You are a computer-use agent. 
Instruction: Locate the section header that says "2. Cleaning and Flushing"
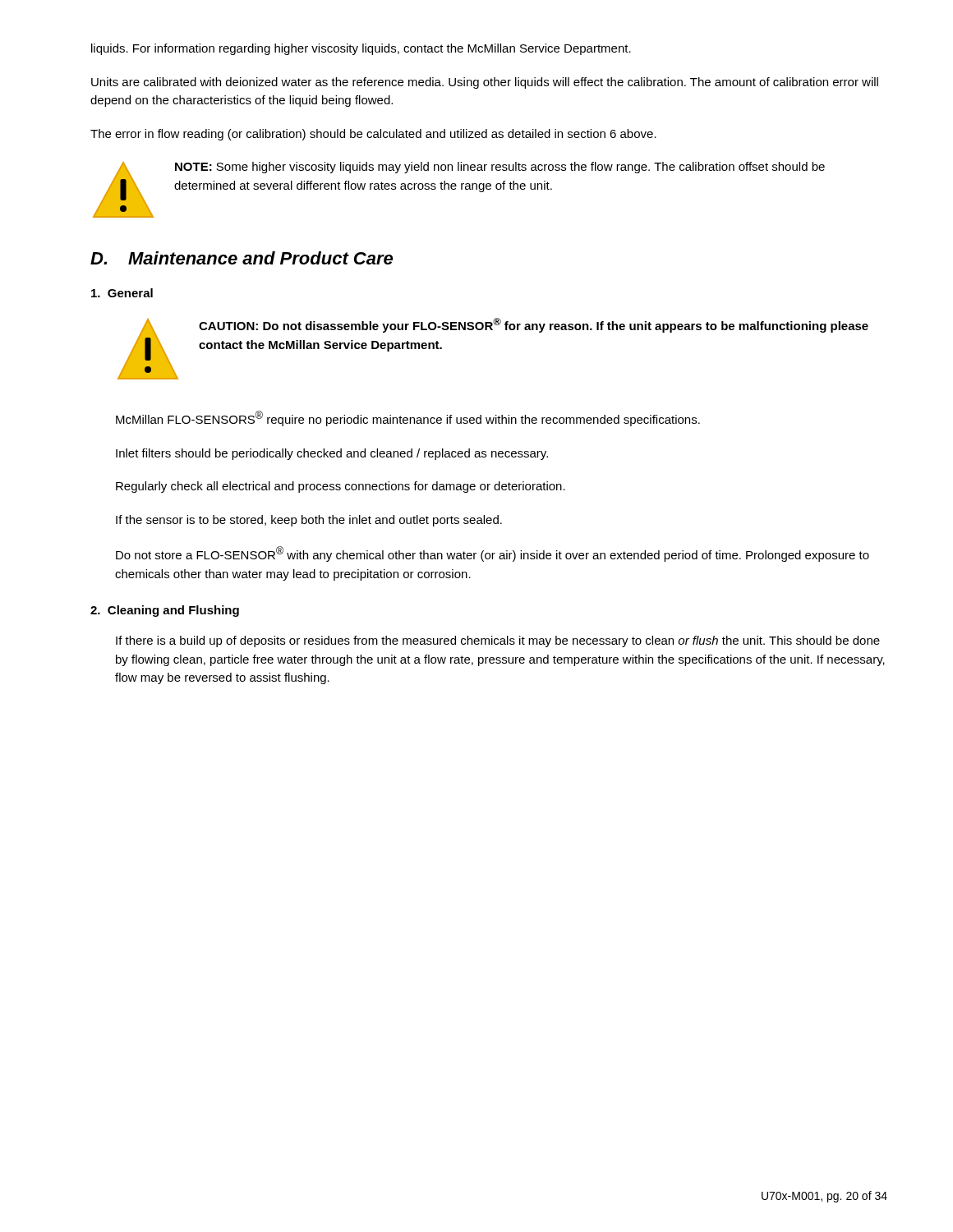(165, 610)
